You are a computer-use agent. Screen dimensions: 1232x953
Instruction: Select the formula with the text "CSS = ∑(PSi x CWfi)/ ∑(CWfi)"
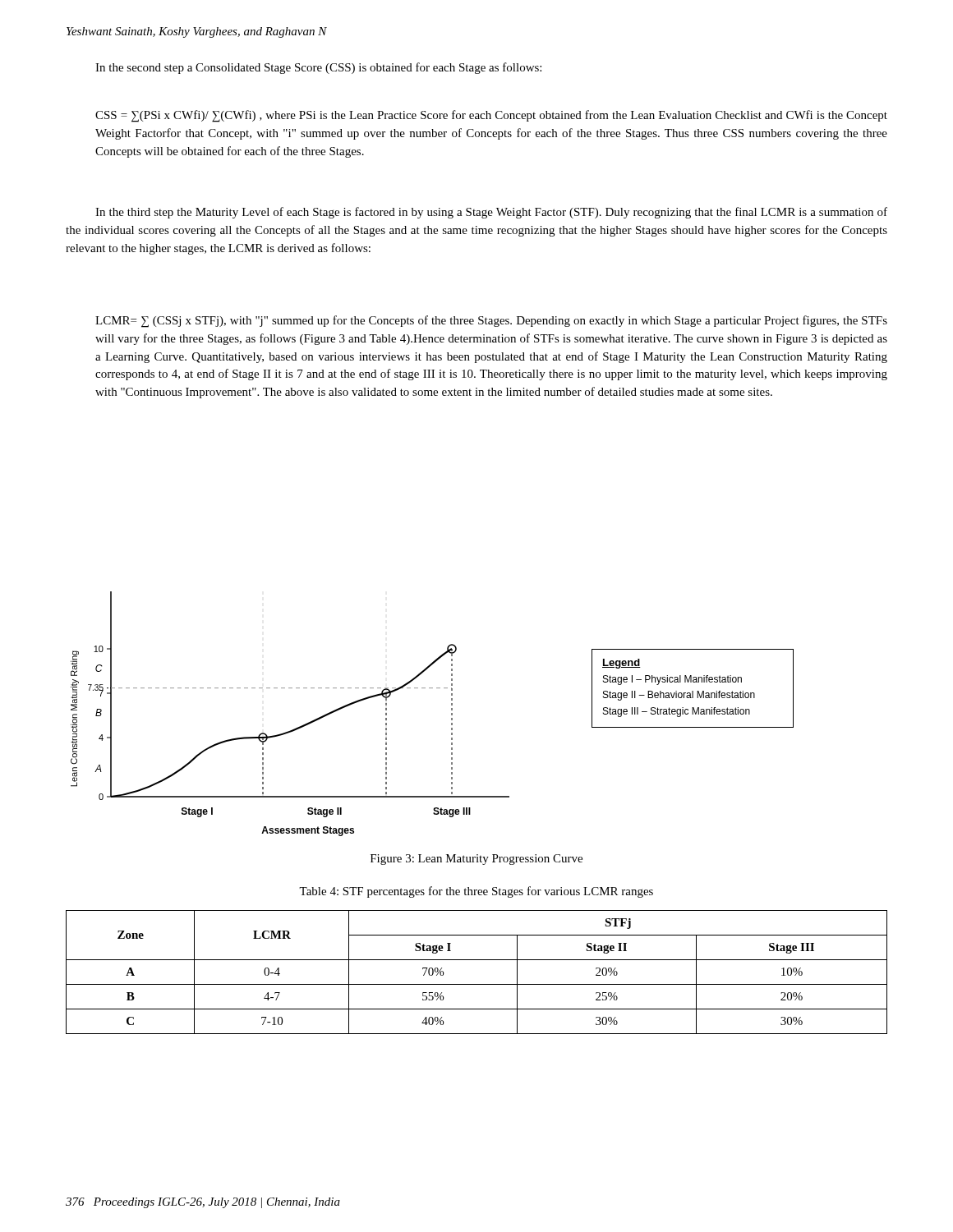coord(491,134)
